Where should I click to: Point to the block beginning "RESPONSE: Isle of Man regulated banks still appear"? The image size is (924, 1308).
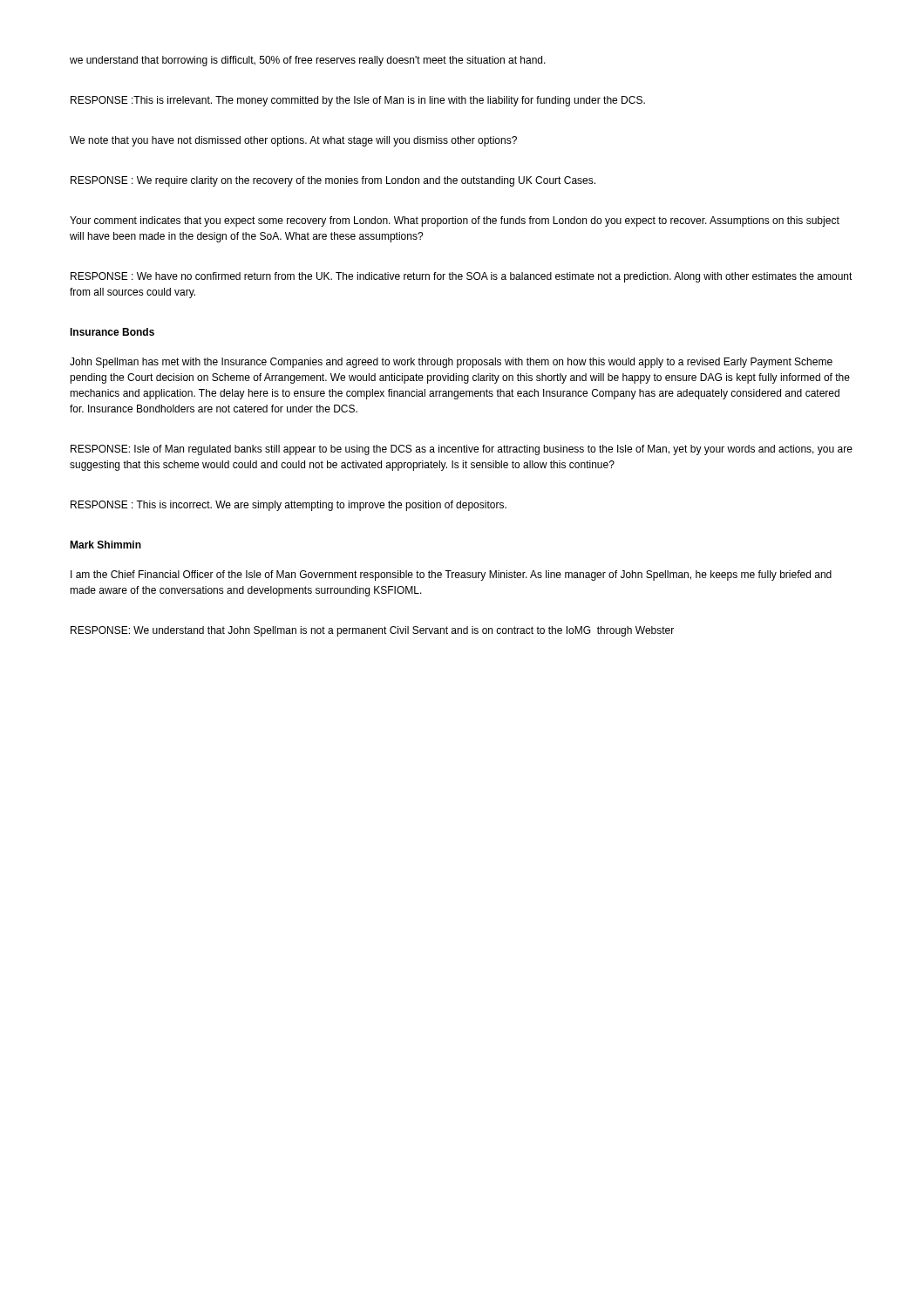point(461,457)
